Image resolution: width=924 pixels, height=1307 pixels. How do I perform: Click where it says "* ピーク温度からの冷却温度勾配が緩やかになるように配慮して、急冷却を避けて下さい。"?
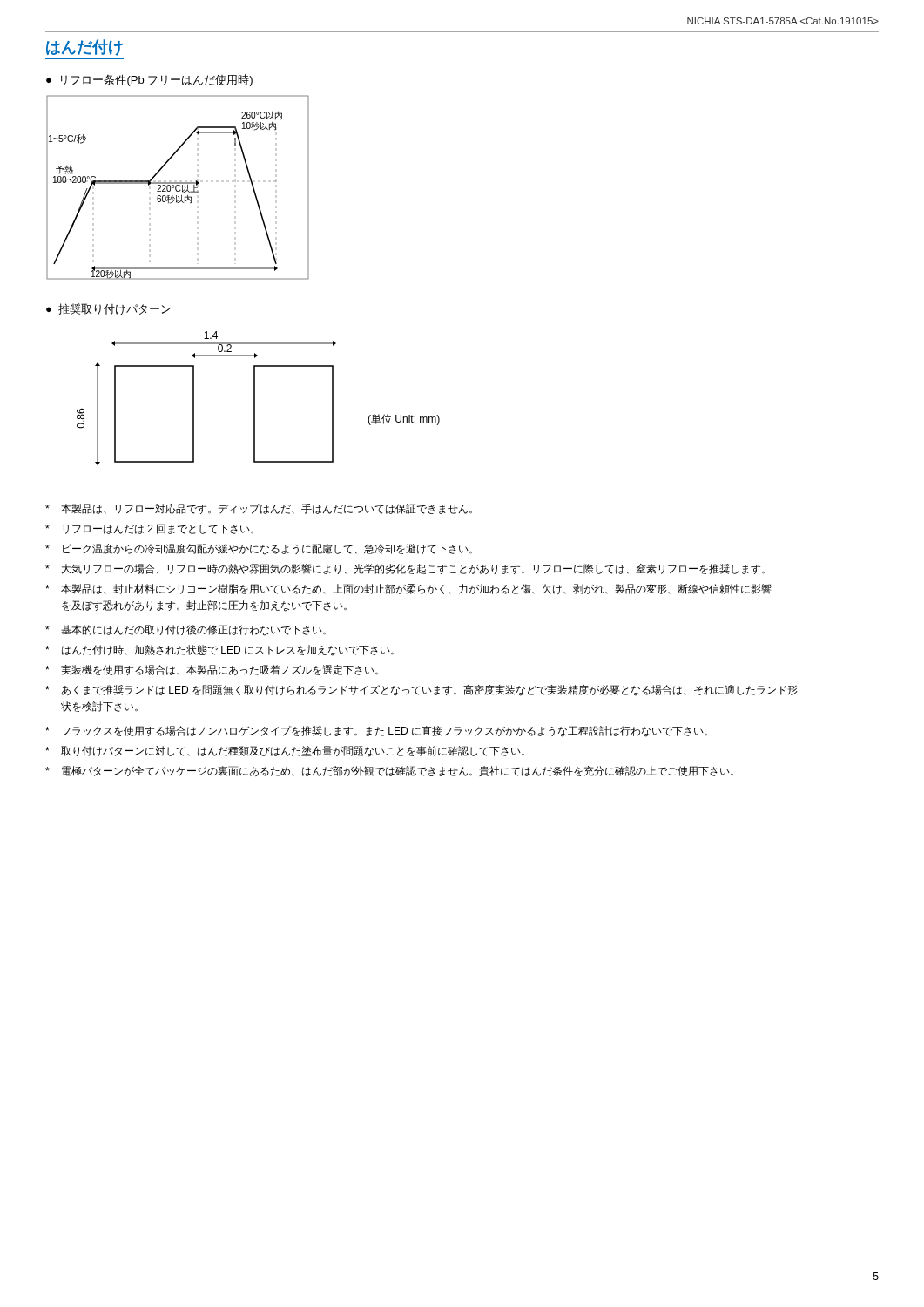pyautogui.click(x=262, y=549)
